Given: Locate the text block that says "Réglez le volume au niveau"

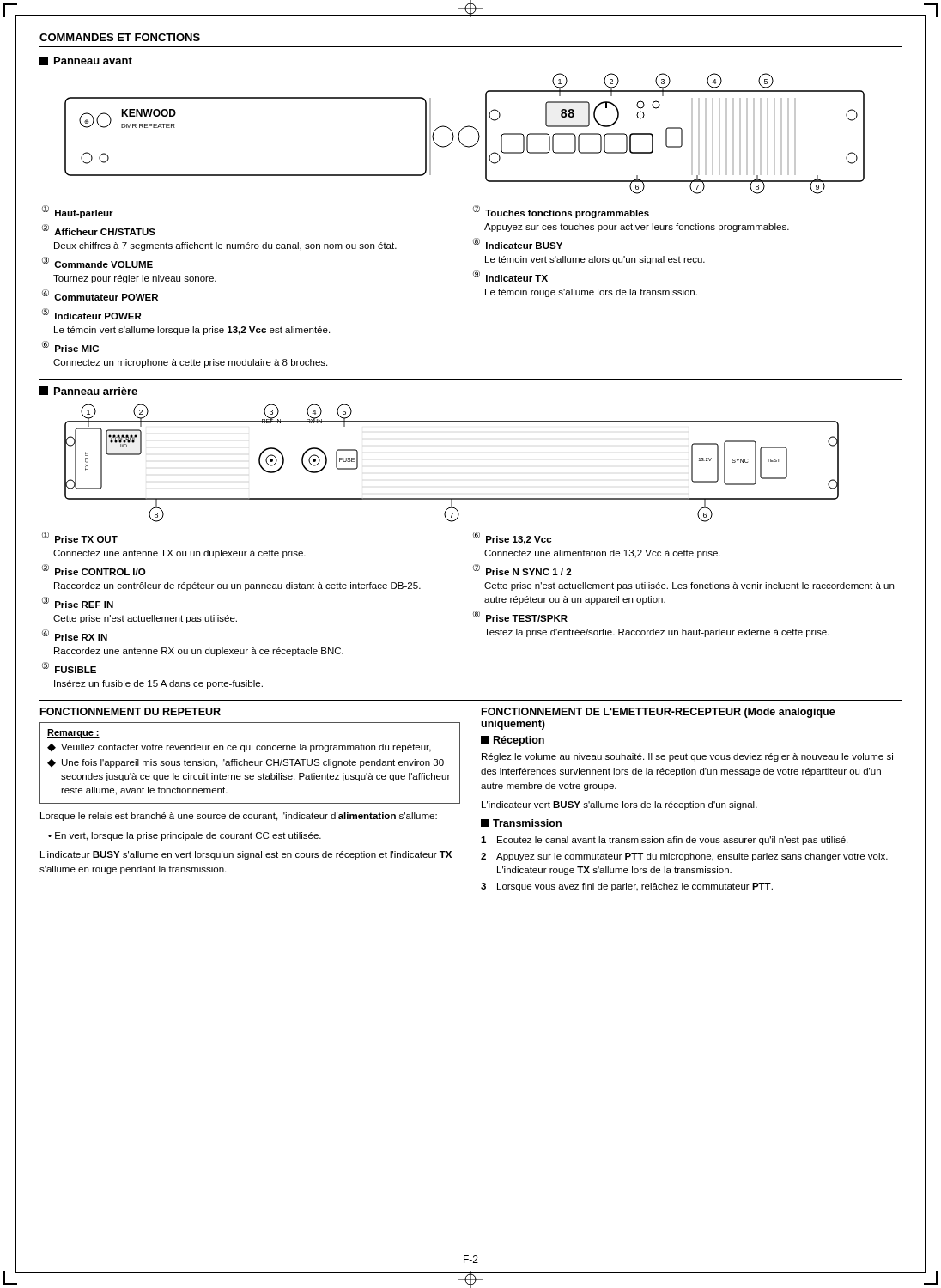Looking at the screenshot, I should click(x=687, y=771).
